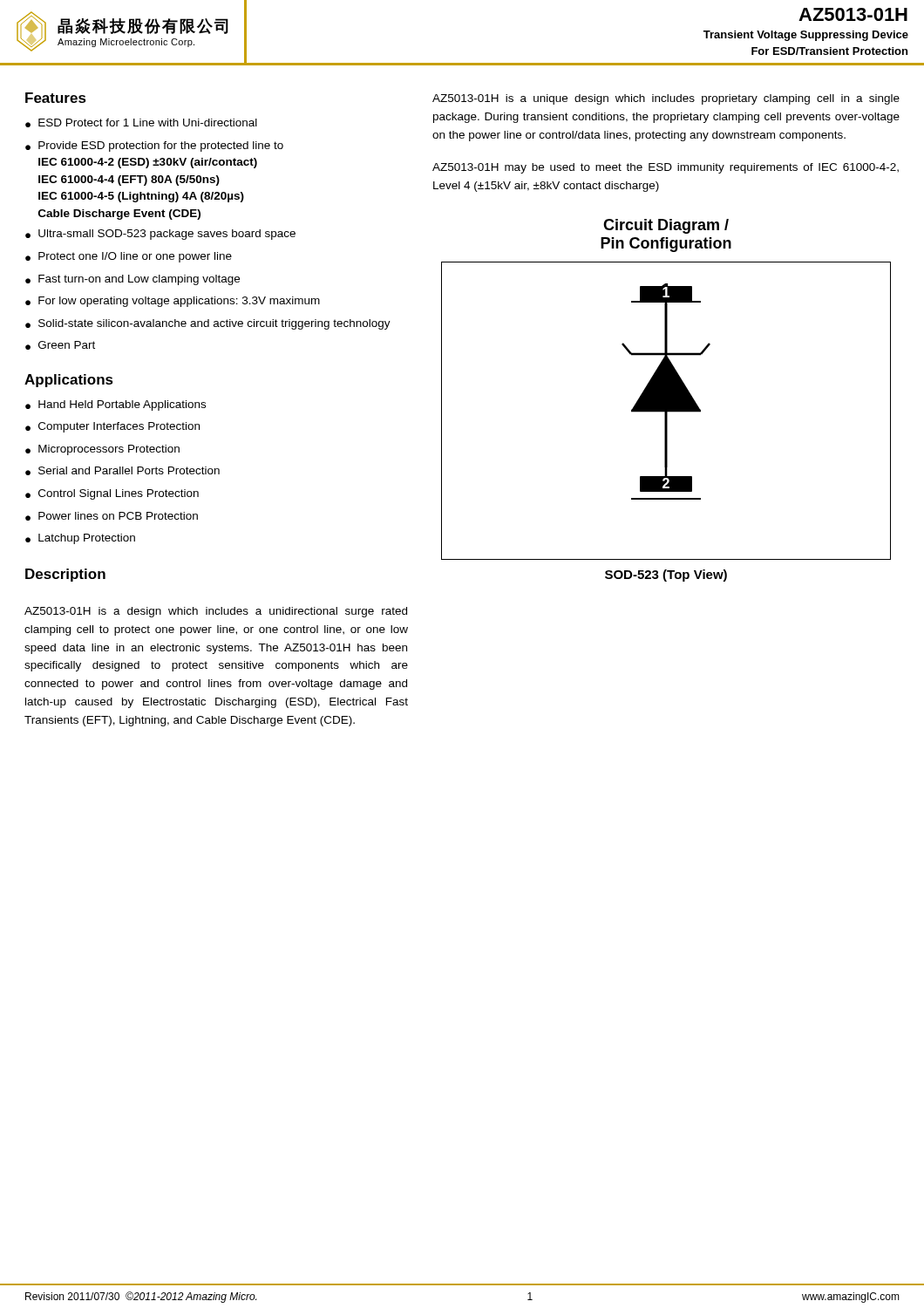
Task: Click where it says "● Fast turn-on and Low clamping voltage"
Action: (x=132, y=279)
